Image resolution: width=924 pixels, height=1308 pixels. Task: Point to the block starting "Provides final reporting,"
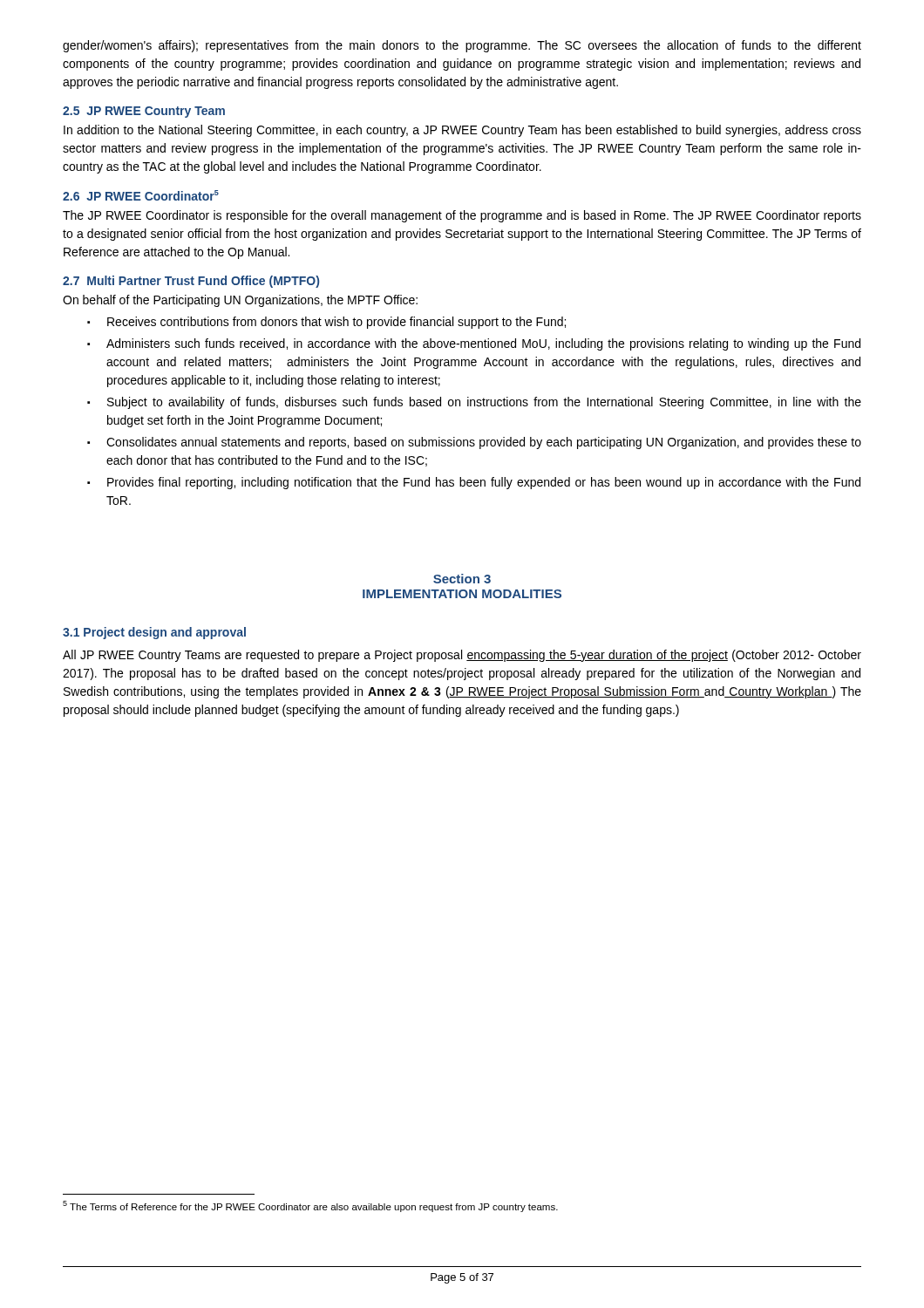(484, 492)
